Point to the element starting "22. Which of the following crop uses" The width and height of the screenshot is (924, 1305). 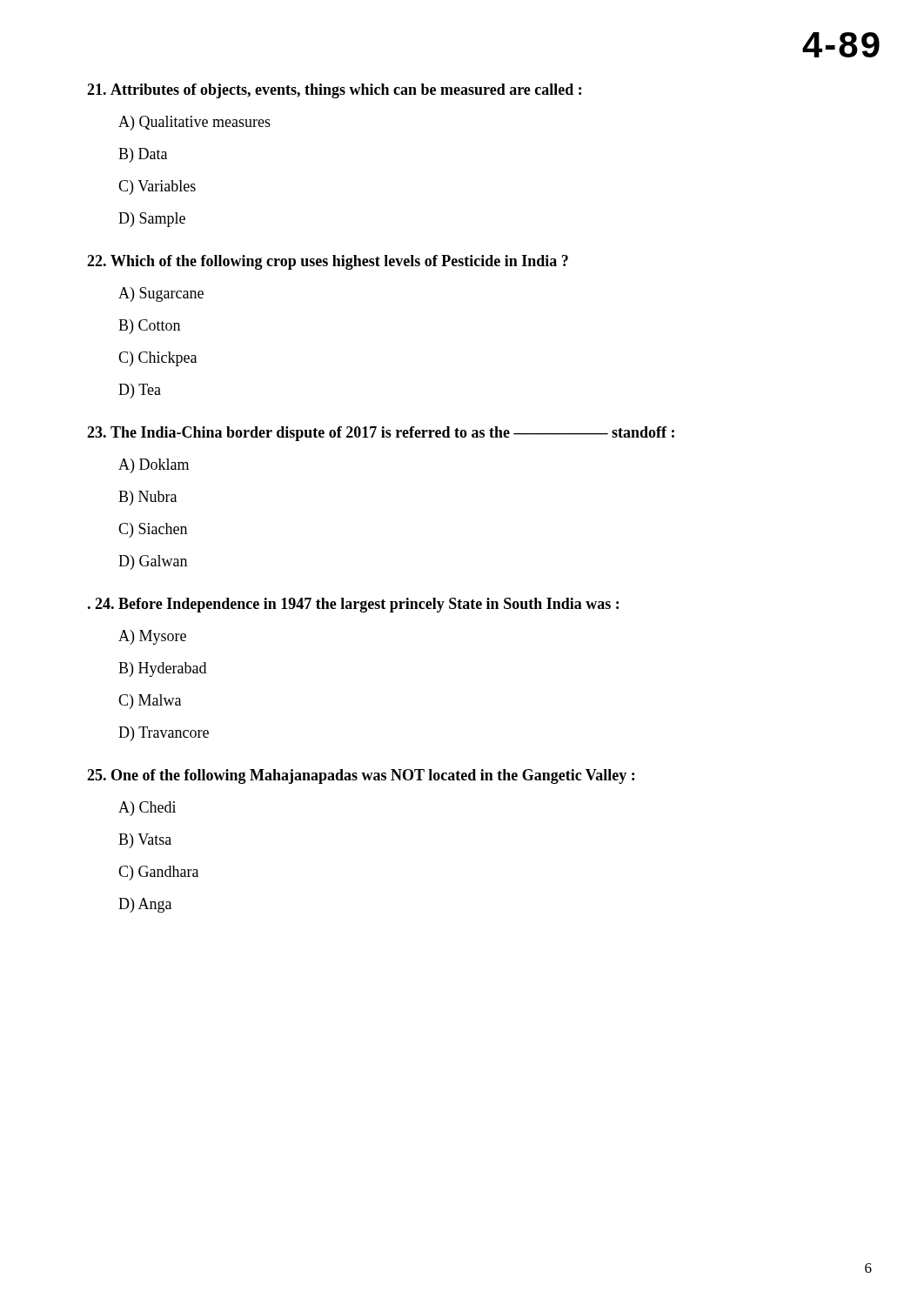pyautogui.click(x=328, y=261)
